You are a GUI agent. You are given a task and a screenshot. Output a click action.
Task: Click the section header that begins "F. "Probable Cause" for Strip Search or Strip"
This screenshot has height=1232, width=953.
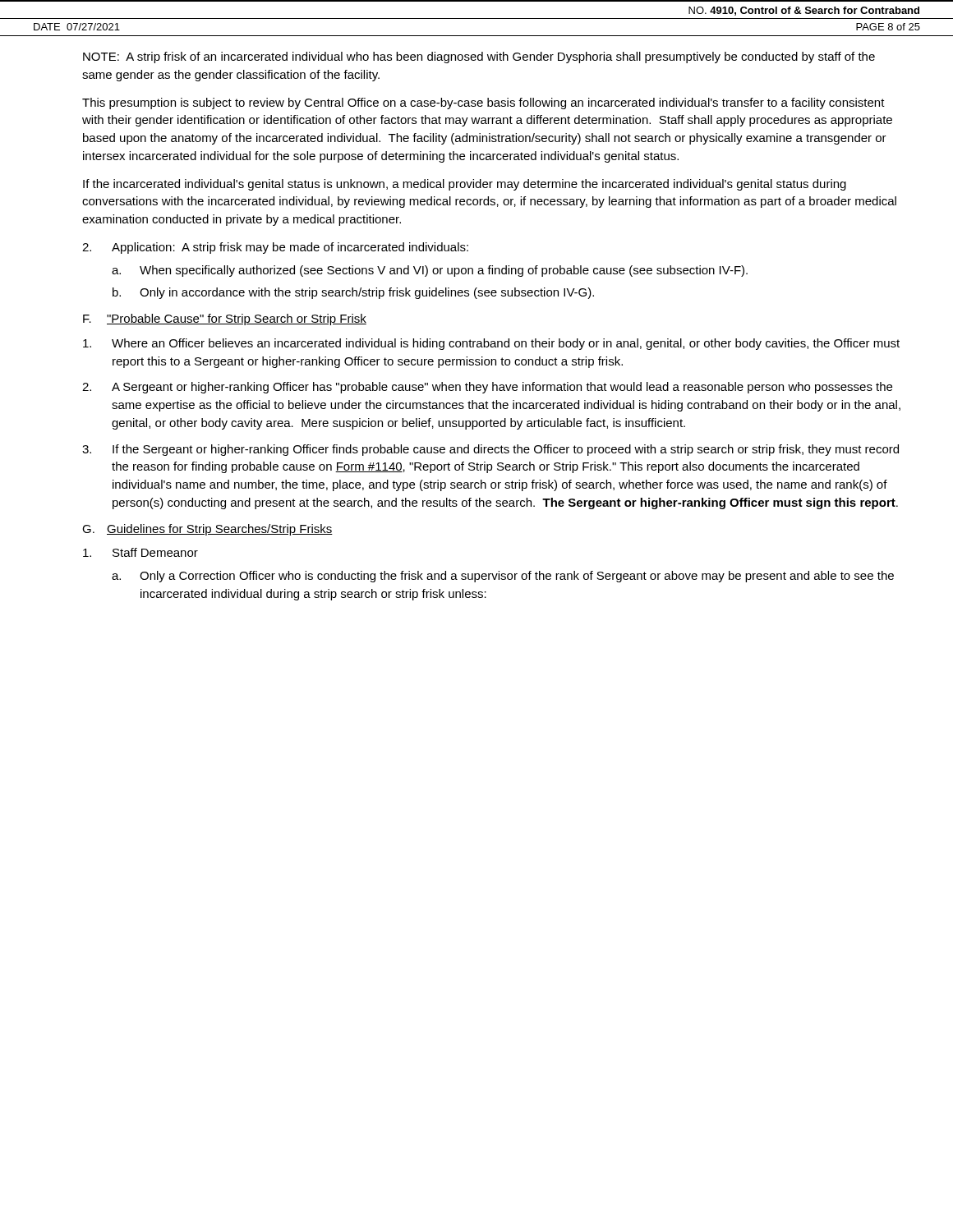[x=224, y=319]
